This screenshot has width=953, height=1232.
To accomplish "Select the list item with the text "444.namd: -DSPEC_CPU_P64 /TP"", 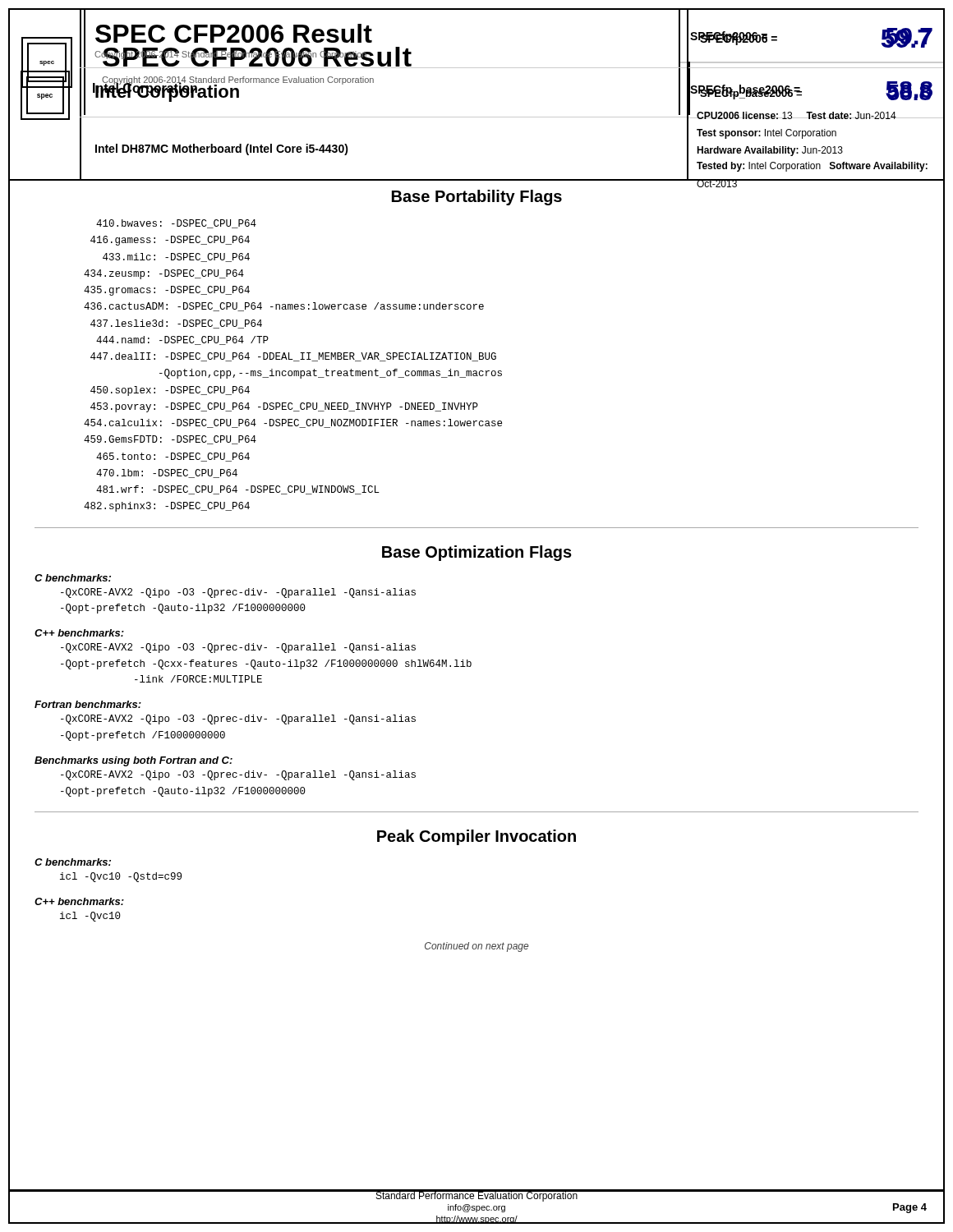I will pyautogui.click(x=176, y=341).
